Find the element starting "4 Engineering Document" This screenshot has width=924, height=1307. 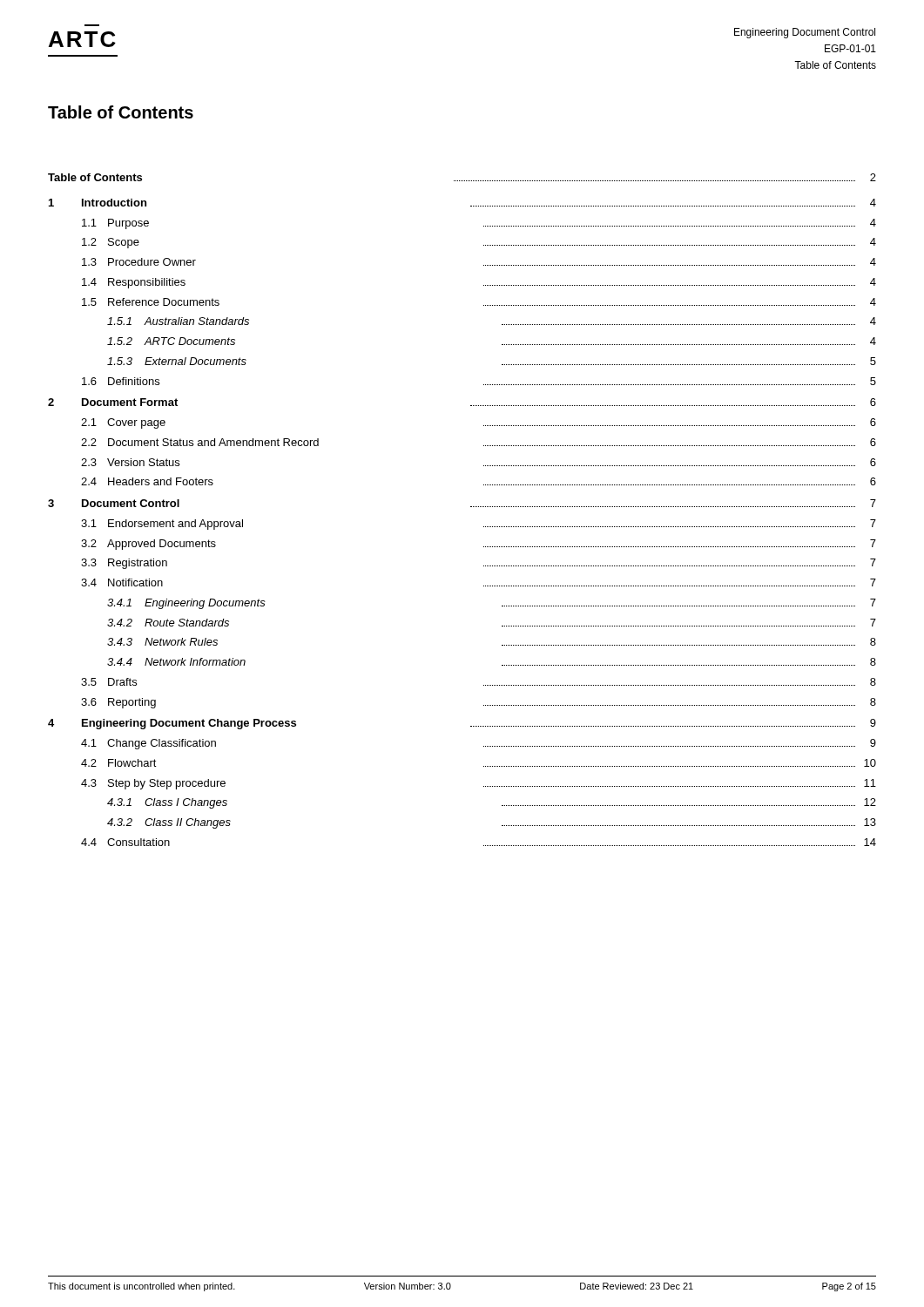point(462,724)
